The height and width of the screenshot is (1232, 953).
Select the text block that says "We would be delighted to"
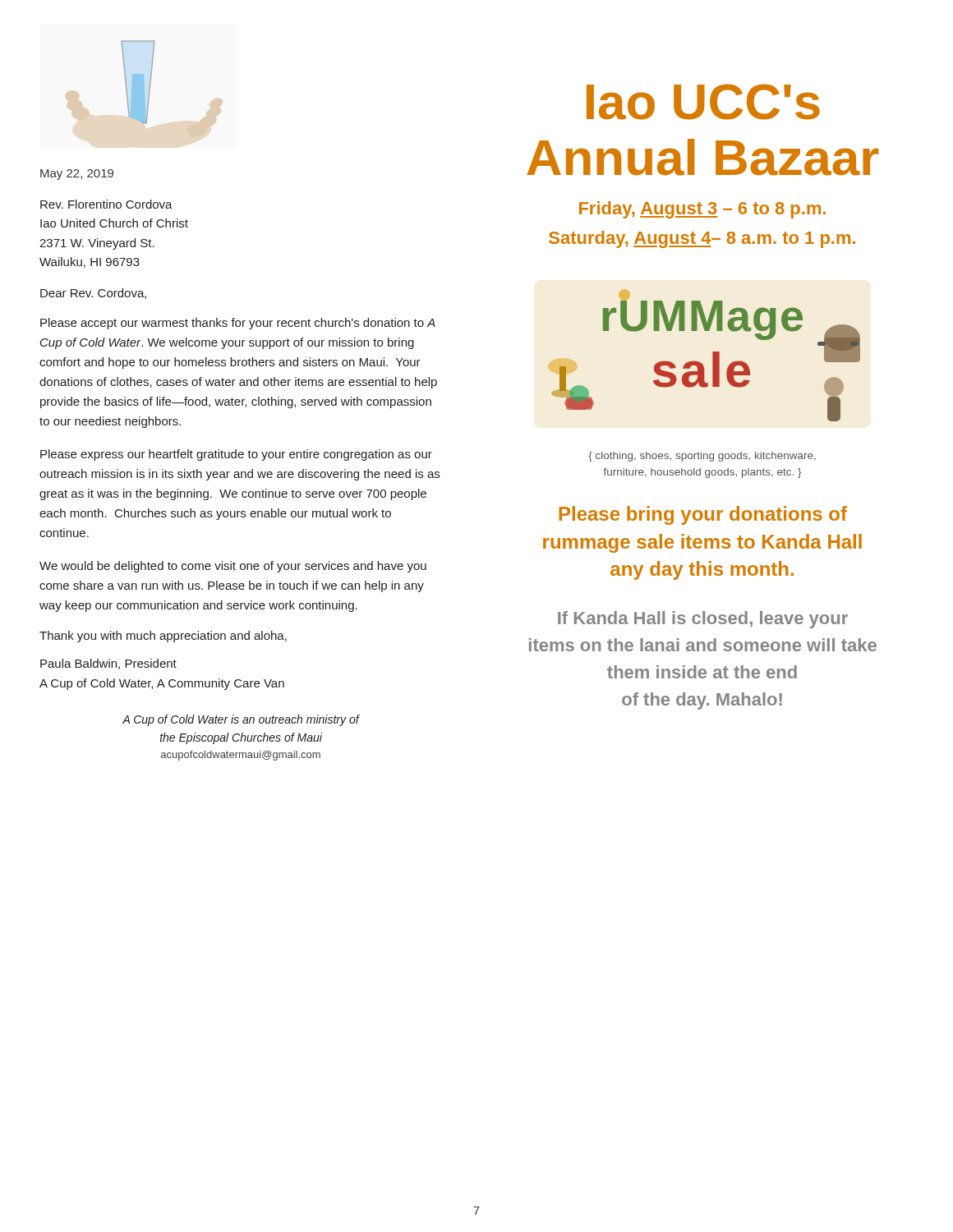pyautogui.click(x=233, y=585)
